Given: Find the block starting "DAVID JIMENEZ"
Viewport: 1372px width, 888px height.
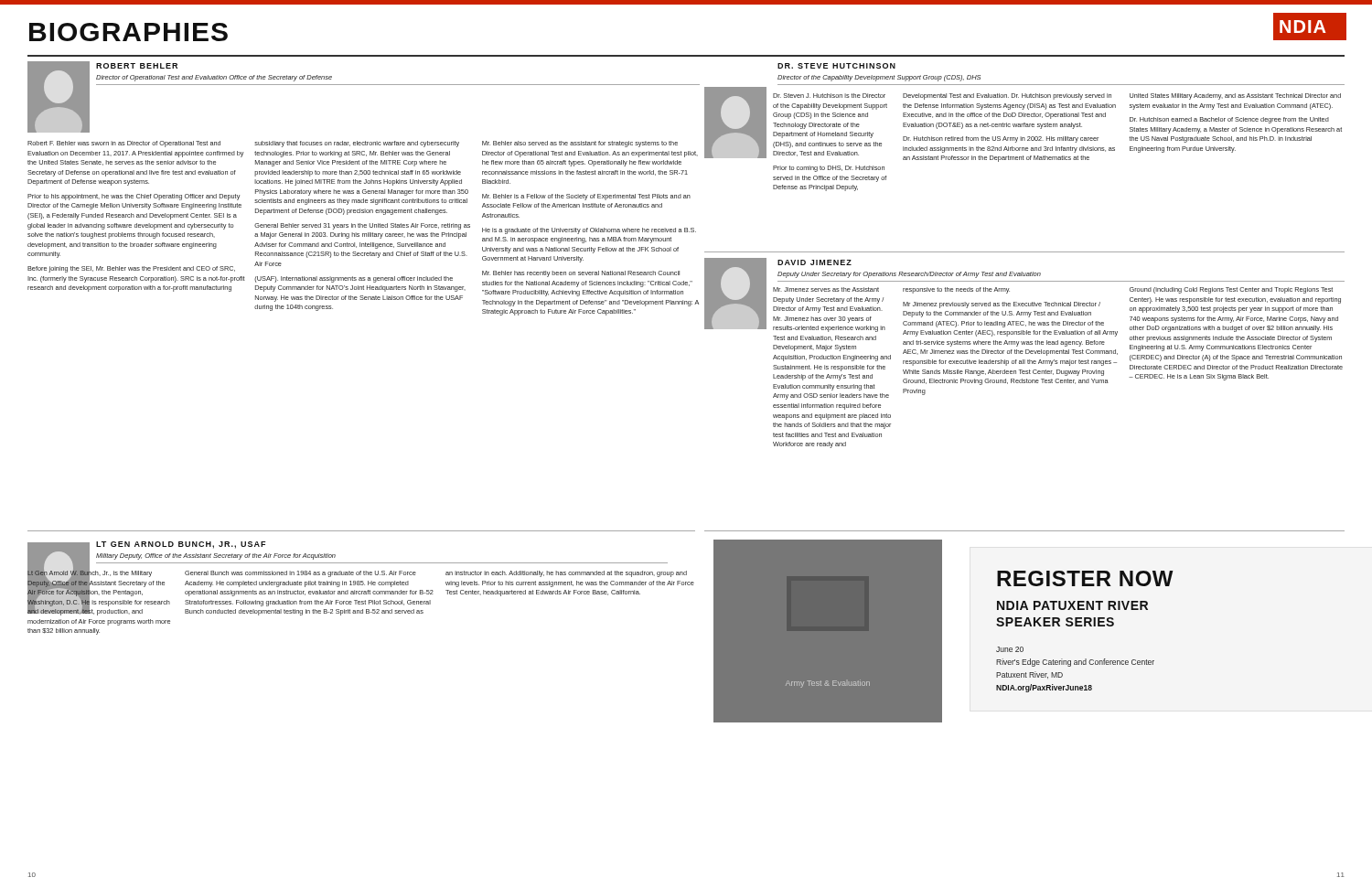Looking at the screenshot, I should point(815,262).
